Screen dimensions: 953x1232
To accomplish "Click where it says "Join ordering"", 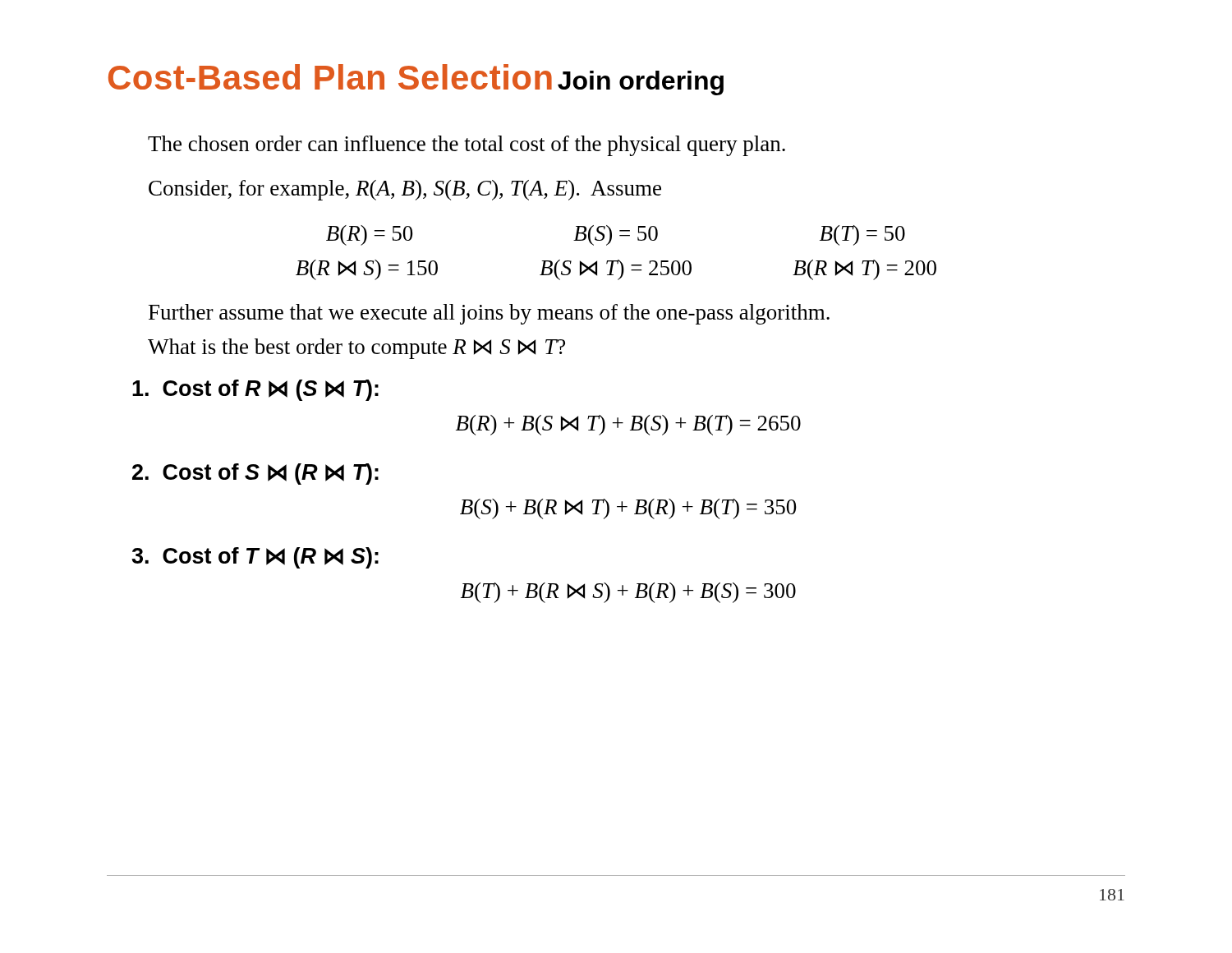I will click(x=641, y=81).
